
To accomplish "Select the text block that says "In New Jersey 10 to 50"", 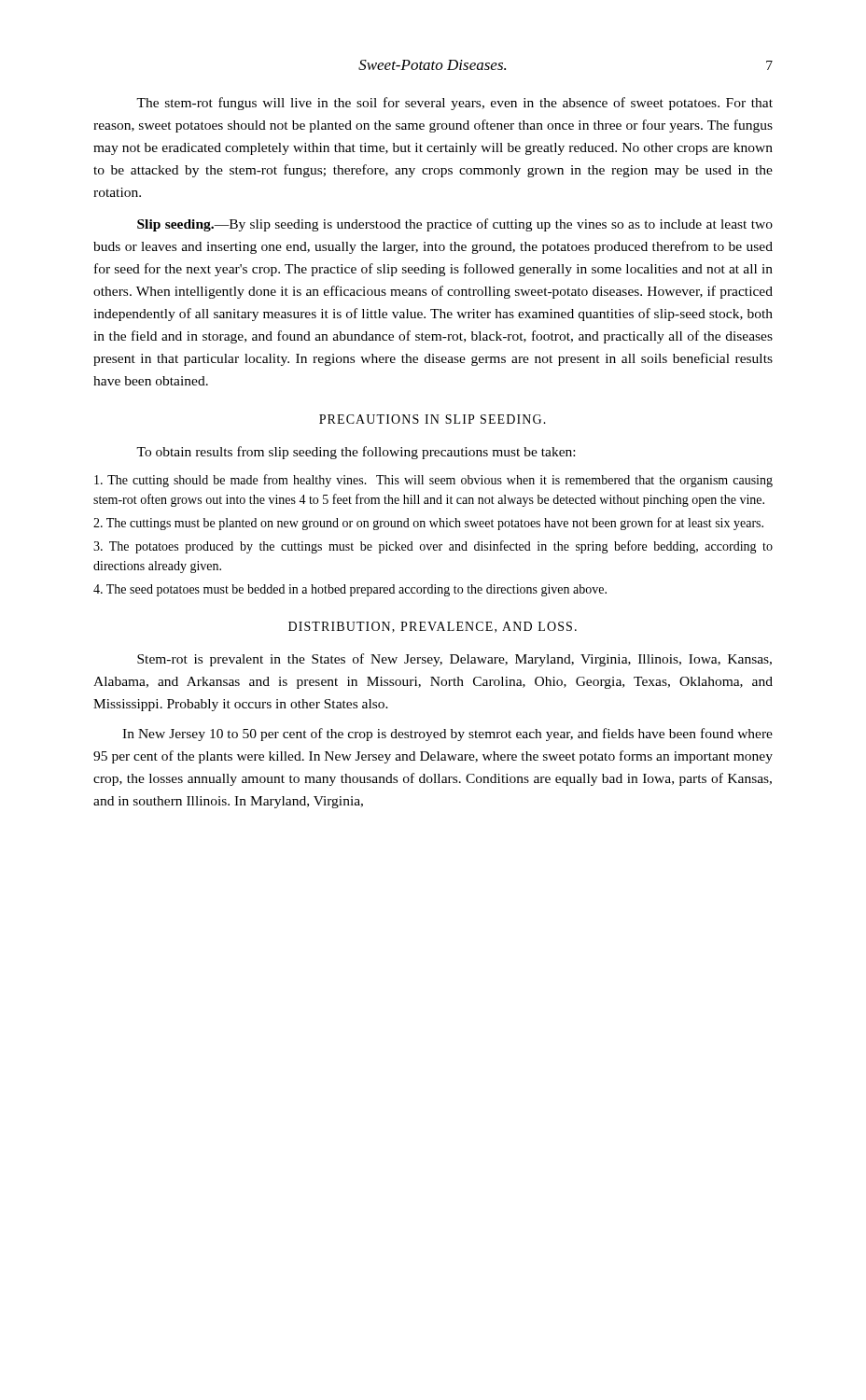I will [433, 767].
